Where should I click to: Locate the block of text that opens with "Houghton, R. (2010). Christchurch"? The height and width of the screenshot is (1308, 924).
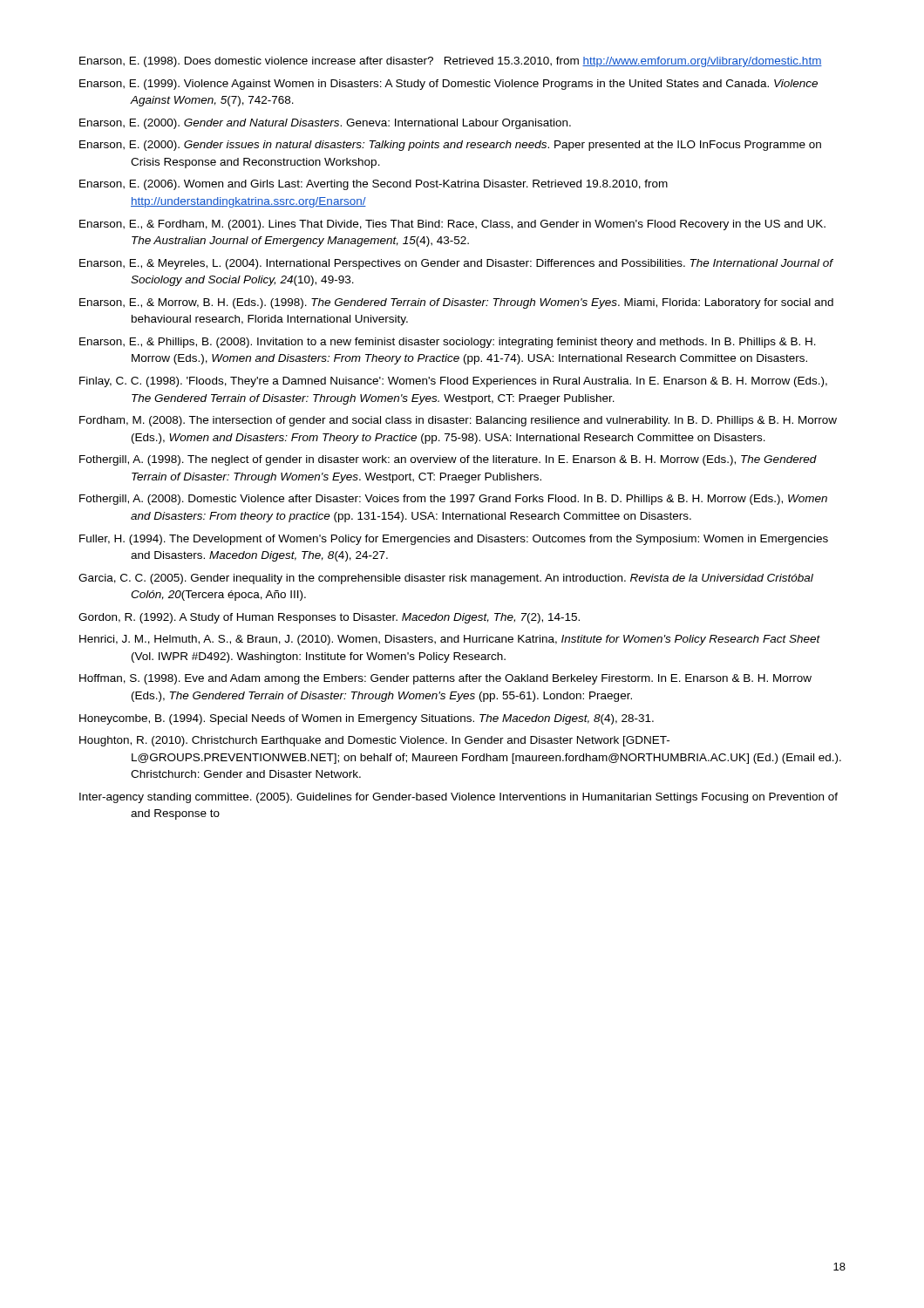coord(460,757)
